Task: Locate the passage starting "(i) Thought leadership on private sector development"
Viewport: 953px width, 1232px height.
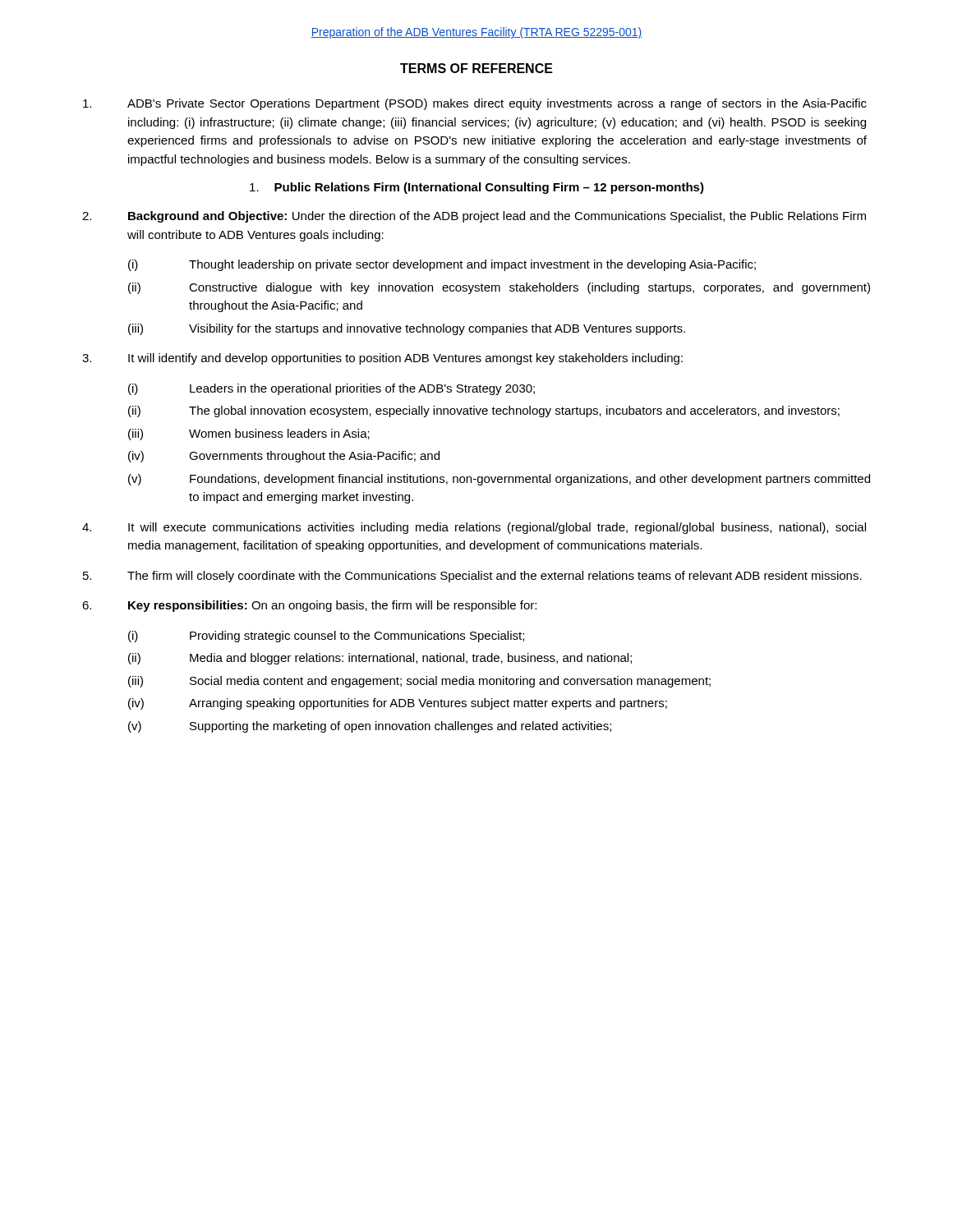Action: click(x=499, y=265)
